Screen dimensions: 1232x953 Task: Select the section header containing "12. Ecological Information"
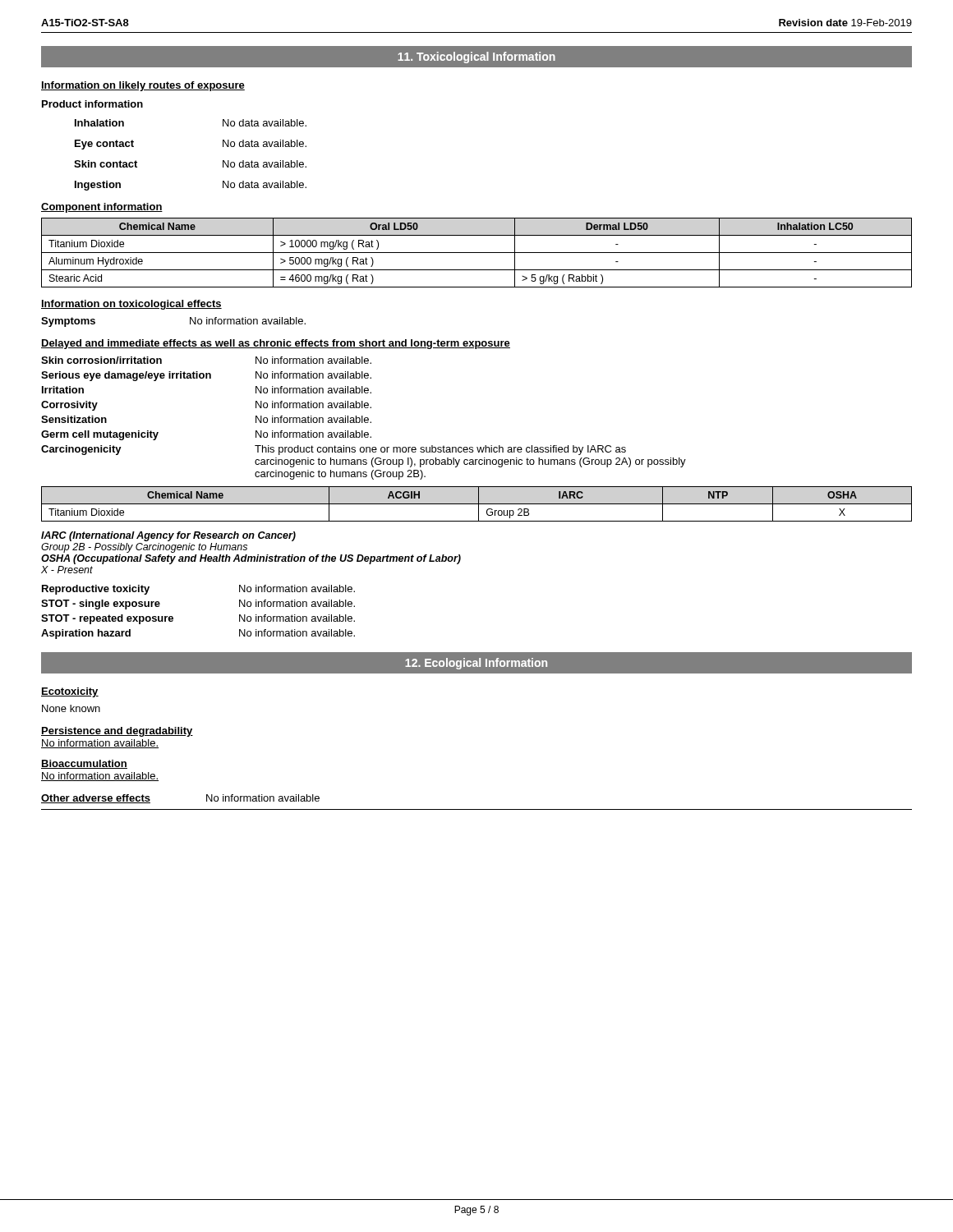[476, 663]
